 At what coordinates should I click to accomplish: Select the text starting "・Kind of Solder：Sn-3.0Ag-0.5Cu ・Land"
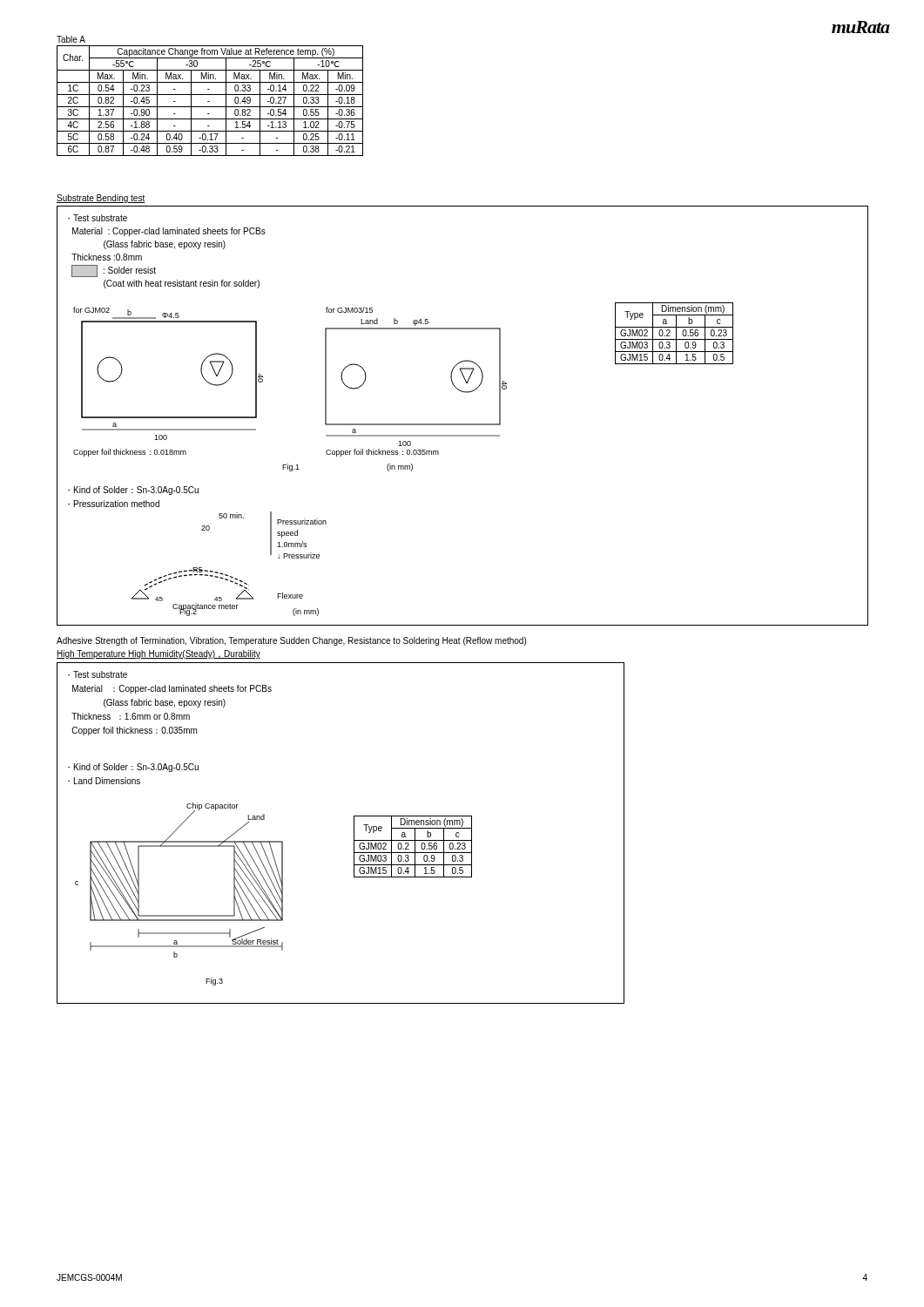[x=132, y=774]
